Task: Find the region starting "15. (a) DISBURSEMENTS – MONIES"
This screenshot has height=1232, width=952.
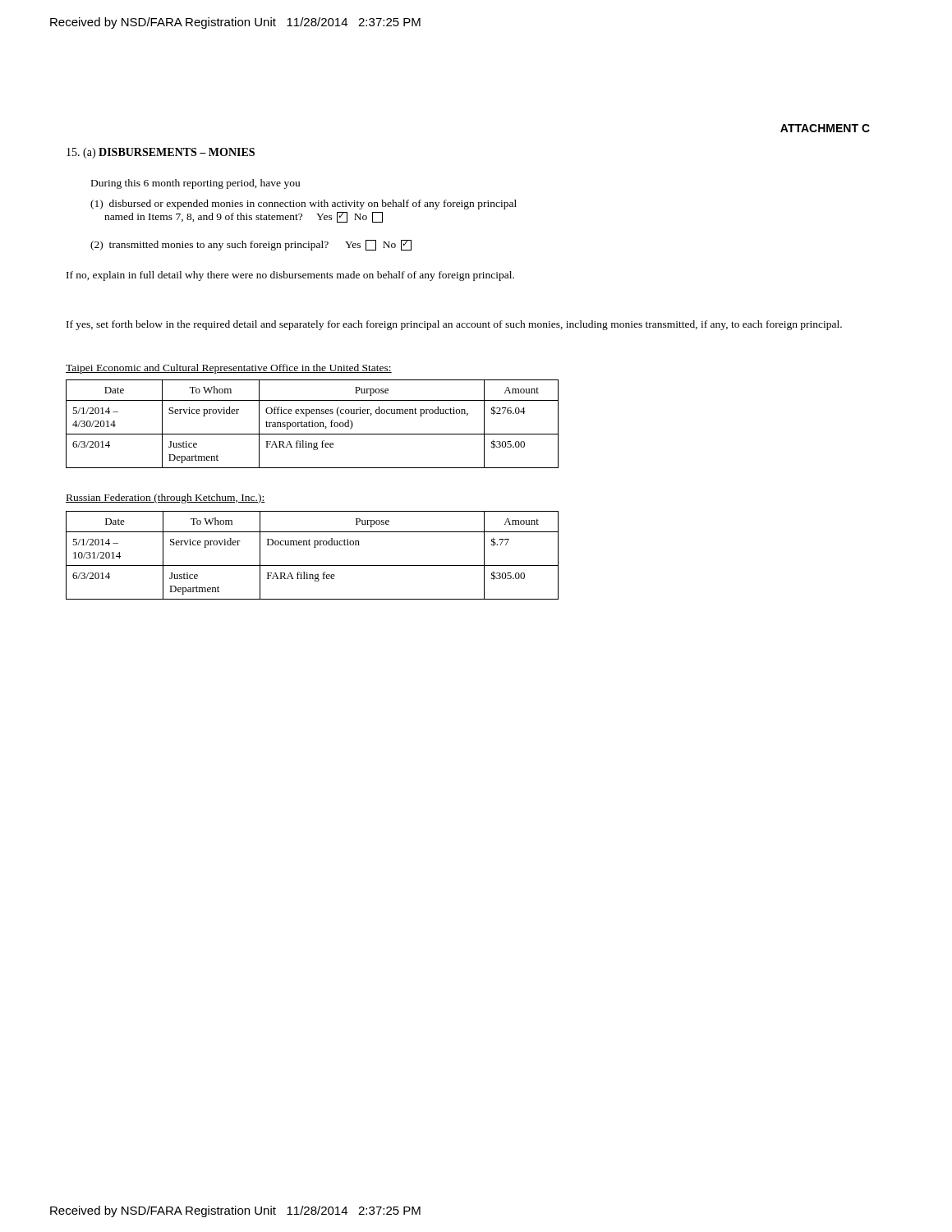Action: coord(160,152)
